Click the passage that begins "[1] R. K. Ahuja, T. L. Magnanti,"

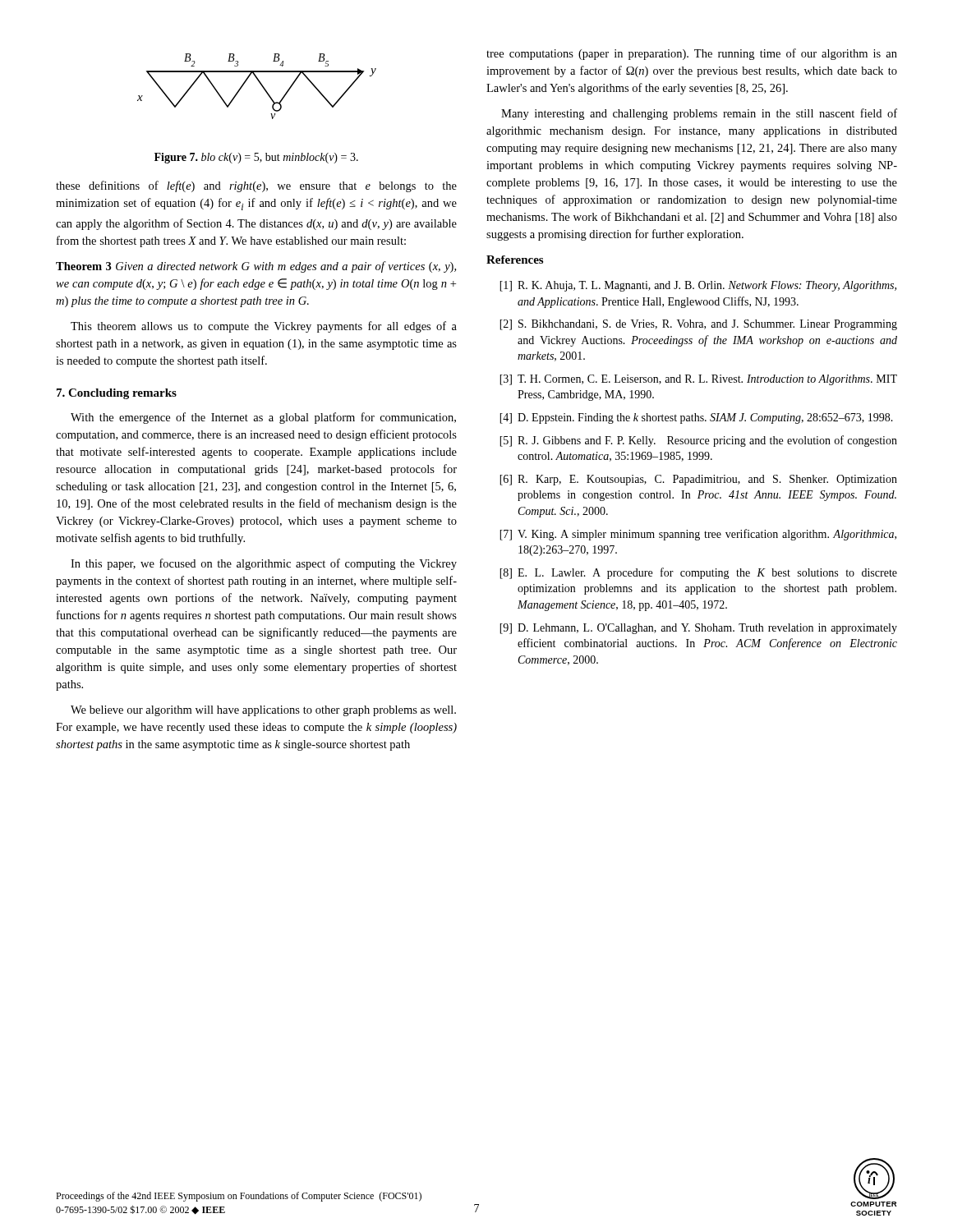click(692, 294)
